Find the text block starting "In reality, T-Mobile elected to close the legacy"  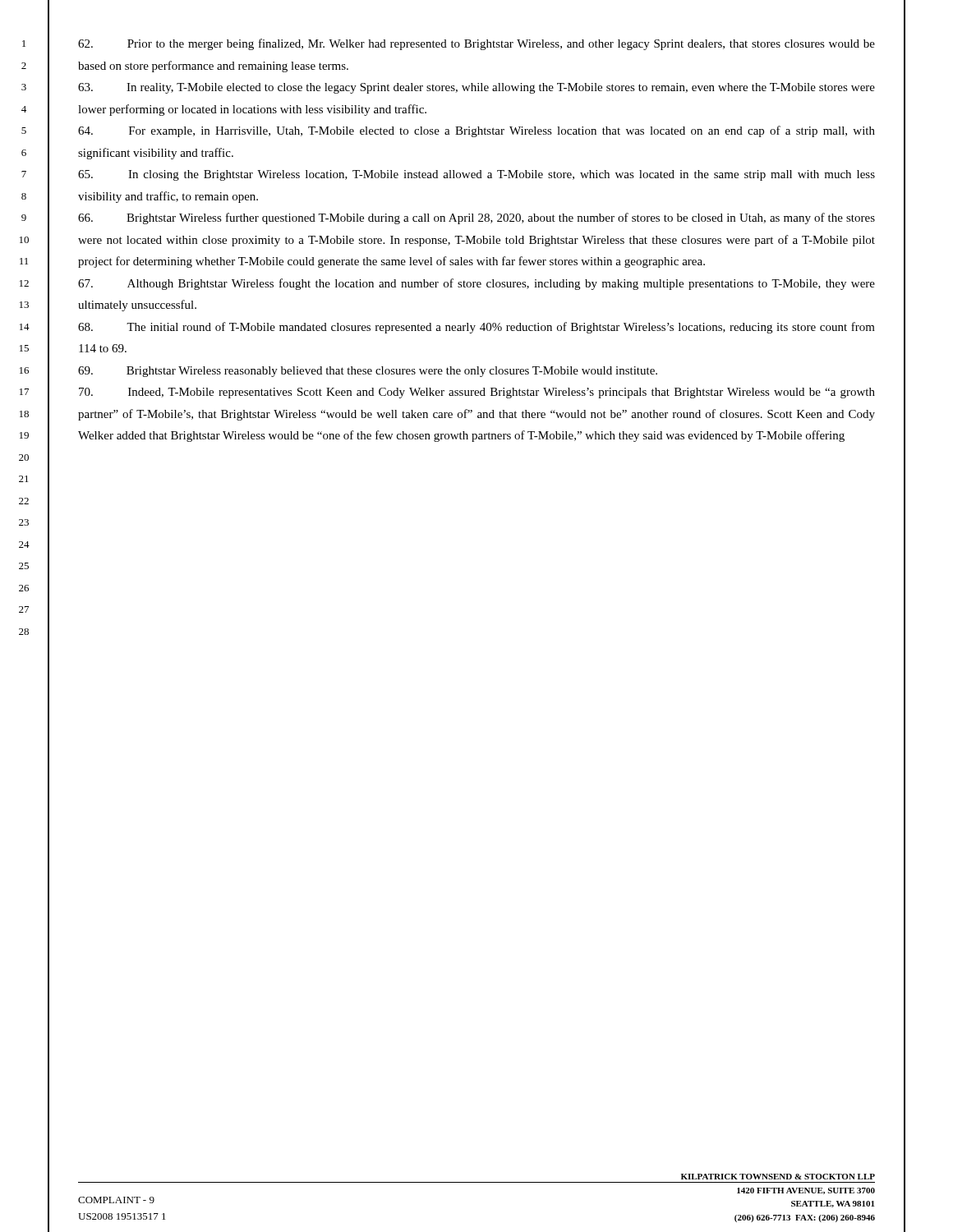476,96
